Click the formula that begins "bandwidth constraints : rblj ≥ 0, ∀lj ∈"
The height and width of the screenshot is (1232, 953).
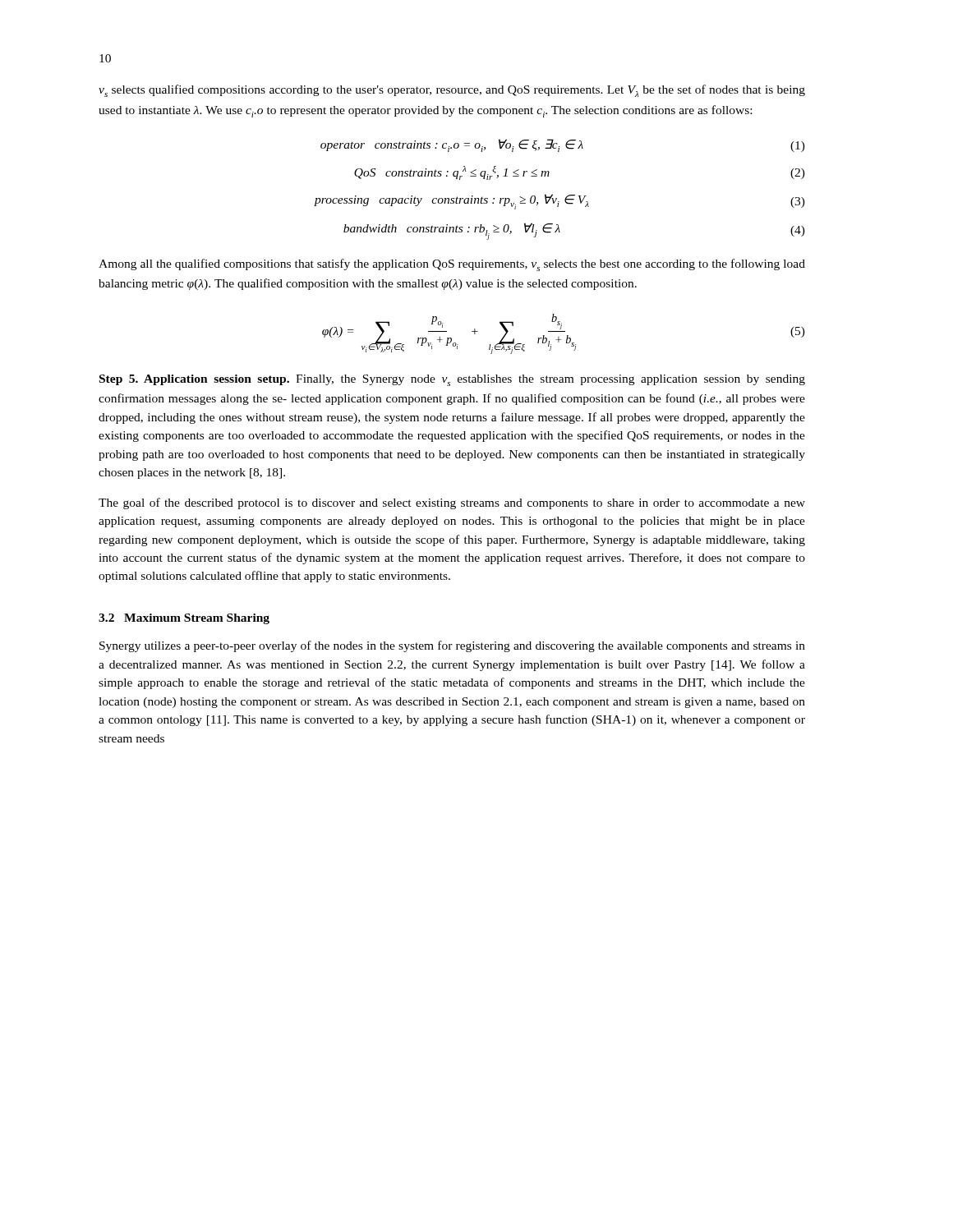coord(452,230)
